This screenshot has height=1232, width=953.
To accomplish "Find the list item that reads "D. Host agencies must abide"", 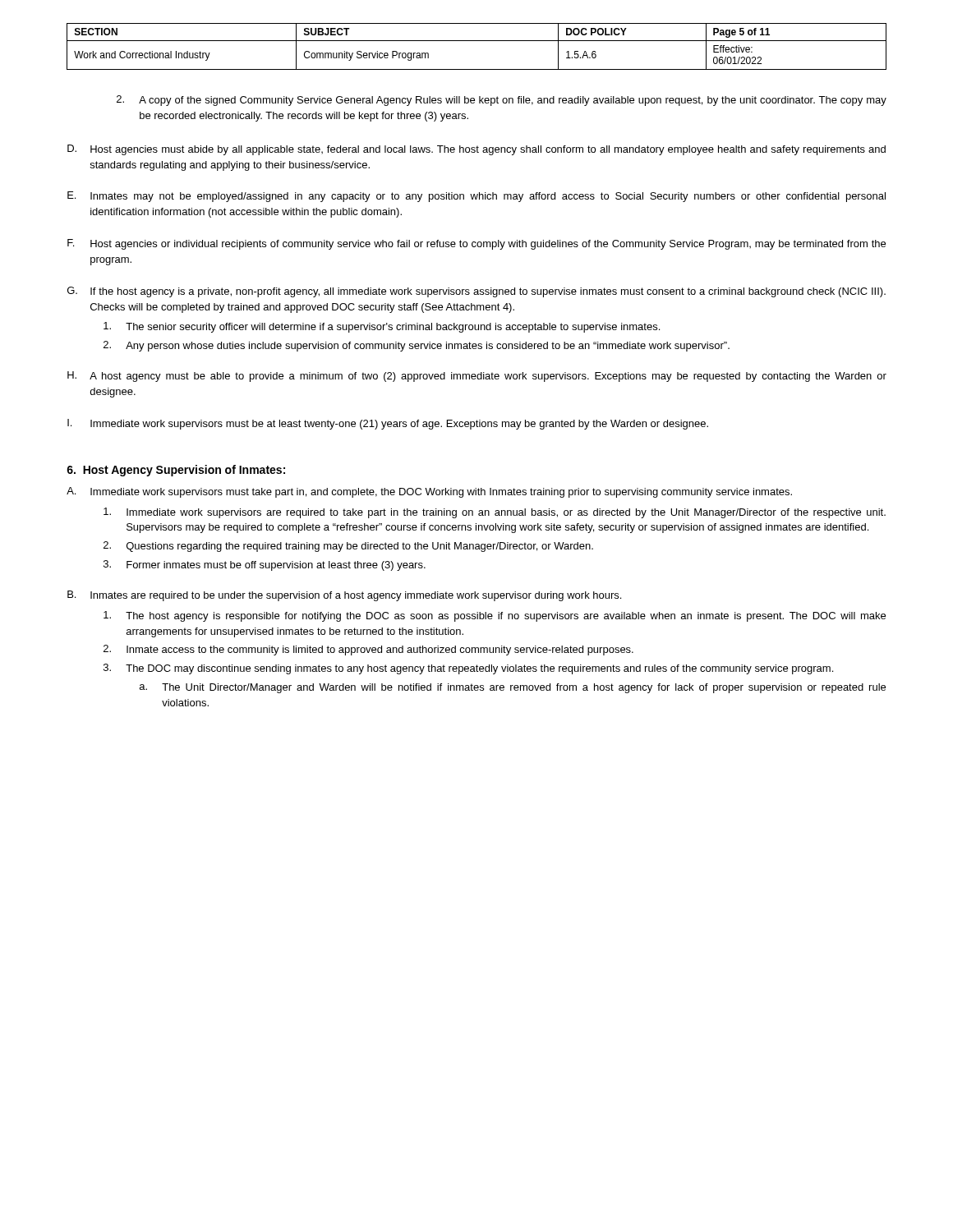I will [476, 157].
